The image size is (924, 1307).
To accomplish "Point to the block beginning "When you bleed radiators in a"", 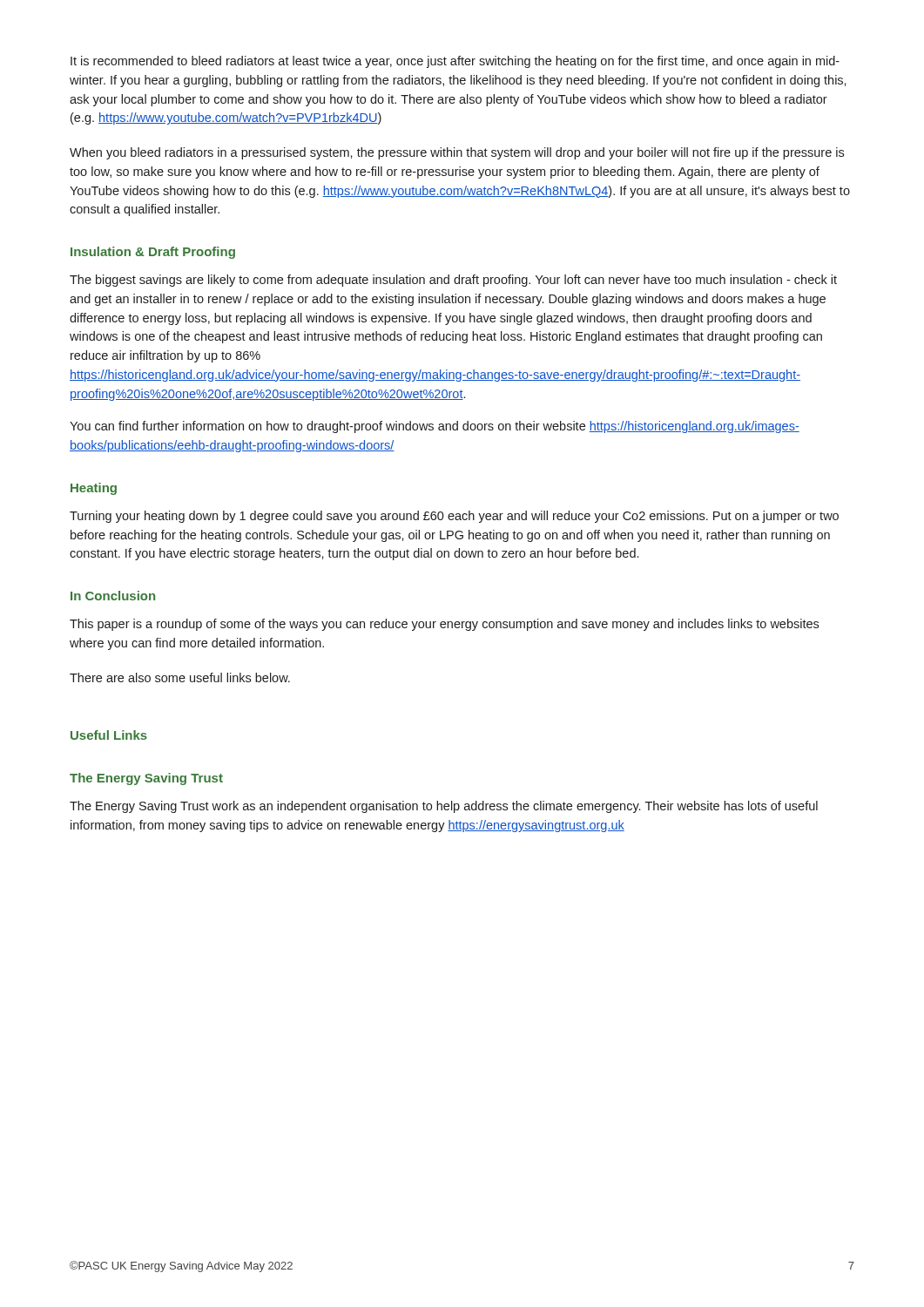I will pyautogui.click(x=462, y=182).
